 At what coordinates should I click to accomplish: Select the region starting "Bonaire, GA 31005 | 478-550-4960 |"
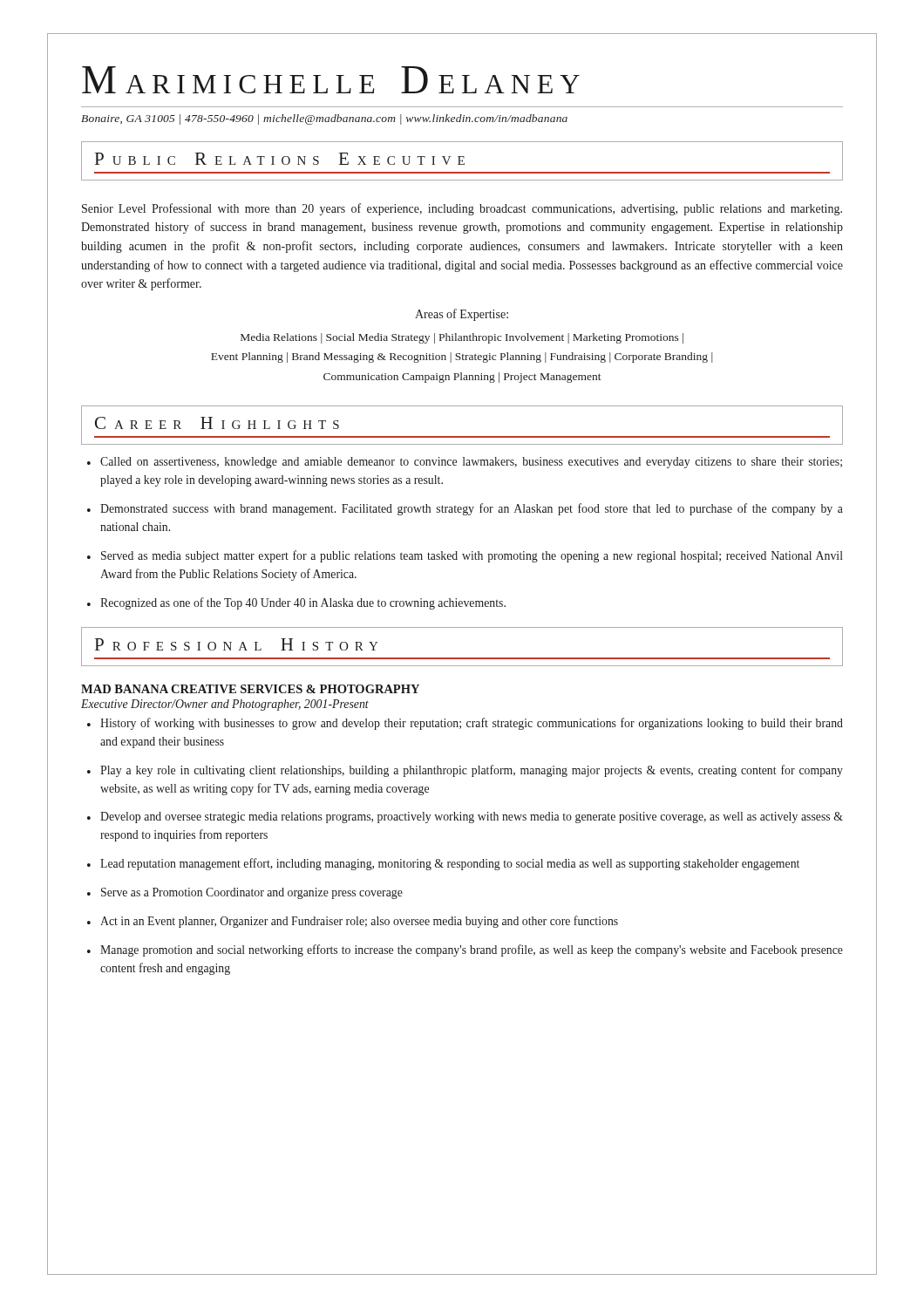point(462,116)
